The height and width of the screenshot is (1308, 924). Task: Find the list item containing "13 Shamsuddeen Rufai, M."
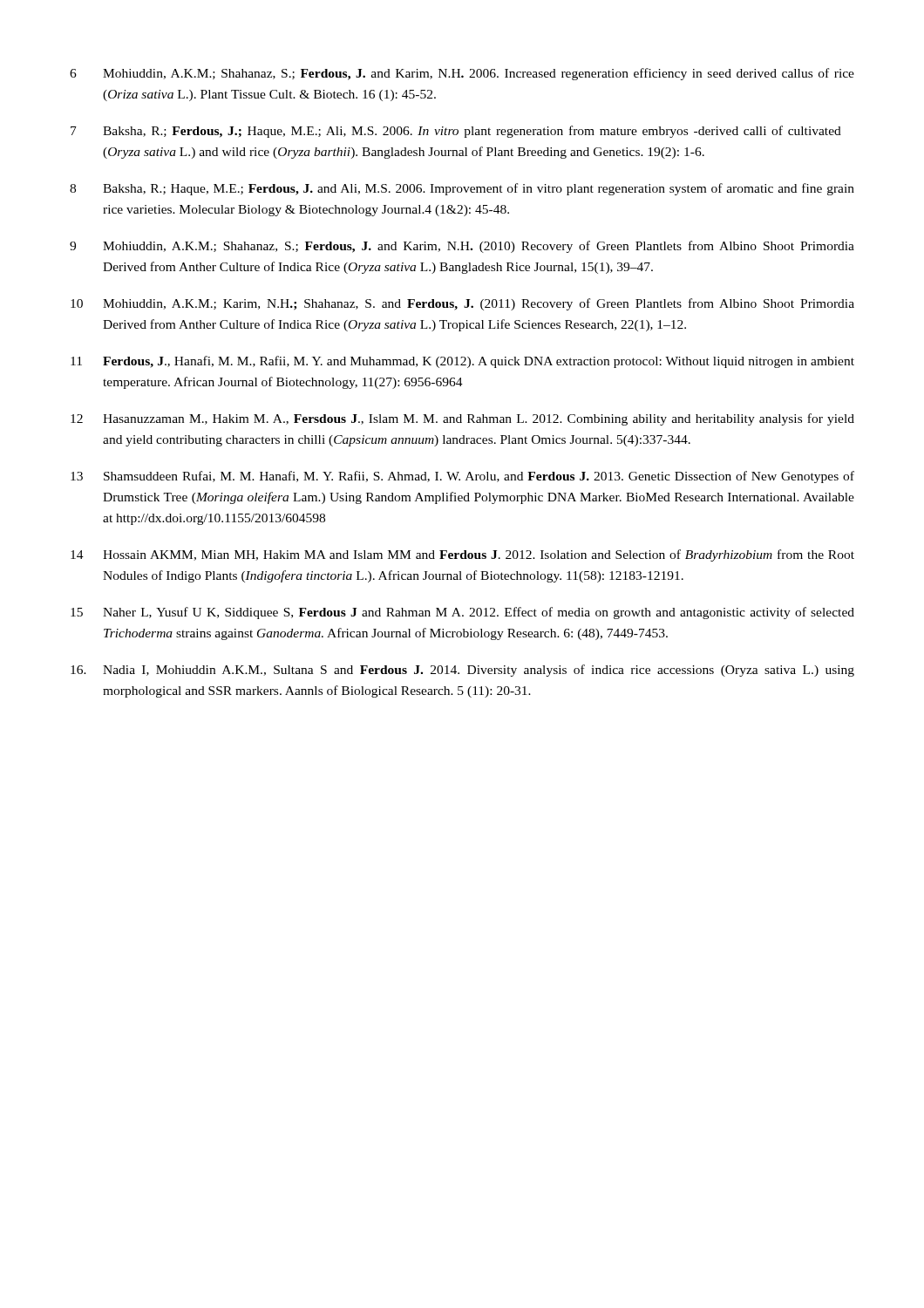point(462,497)
